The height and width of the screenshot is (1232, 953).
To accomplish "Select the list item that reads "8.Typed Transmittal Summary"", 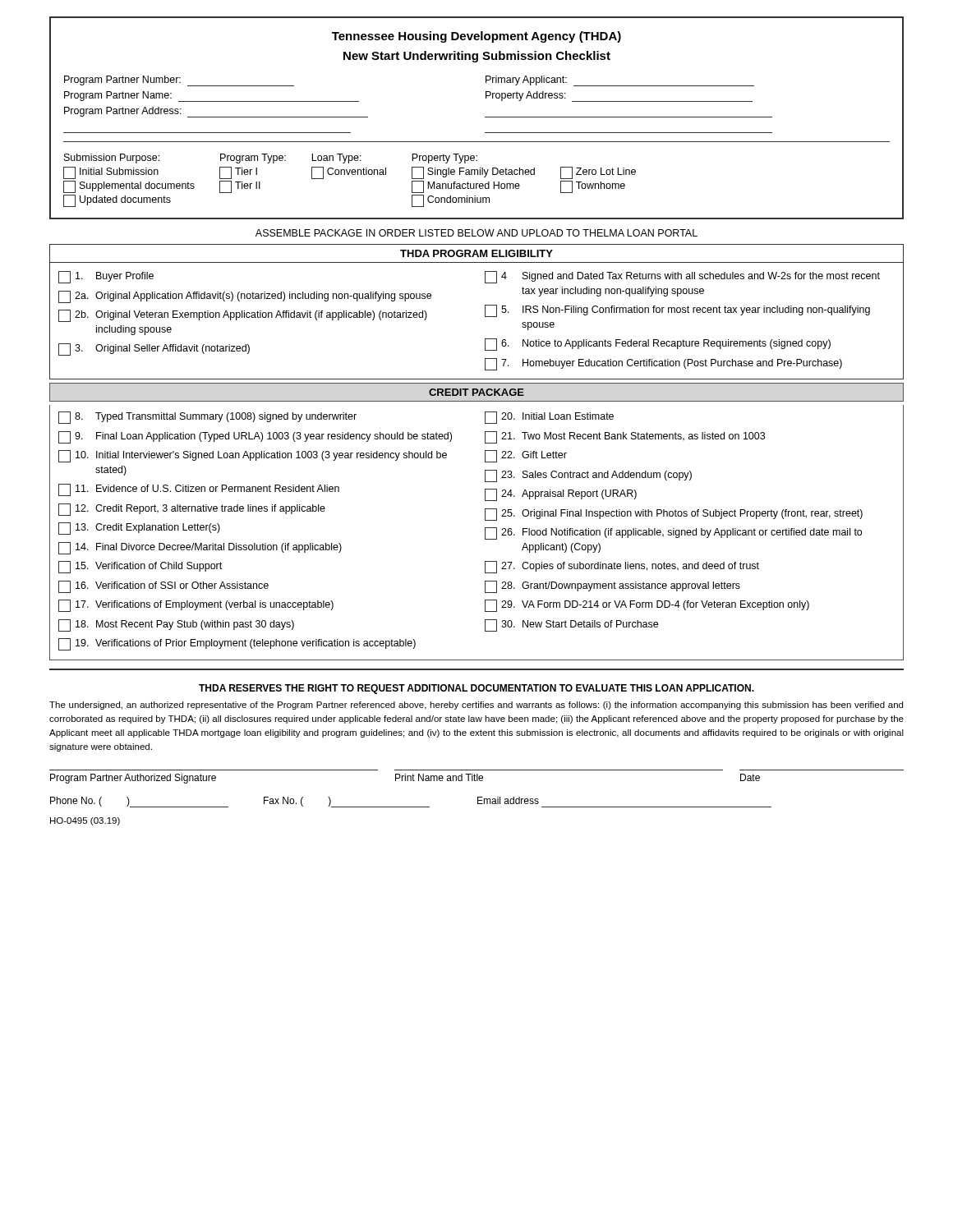I will (x=263, y=417).
